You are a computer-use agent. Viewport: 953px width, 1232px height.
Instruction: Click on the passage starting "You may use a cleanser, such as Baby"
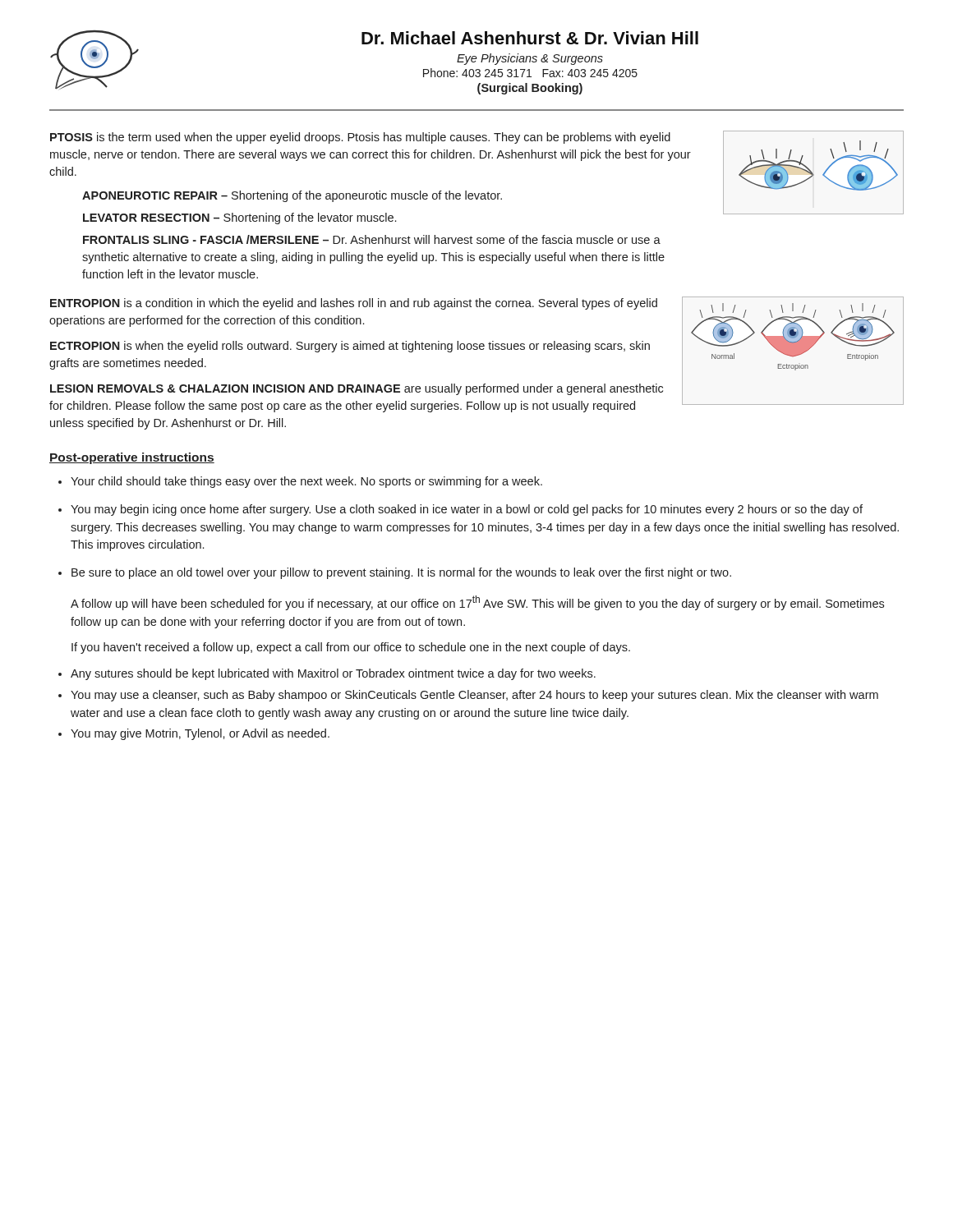pyautogui.click(x=475, y=704)
